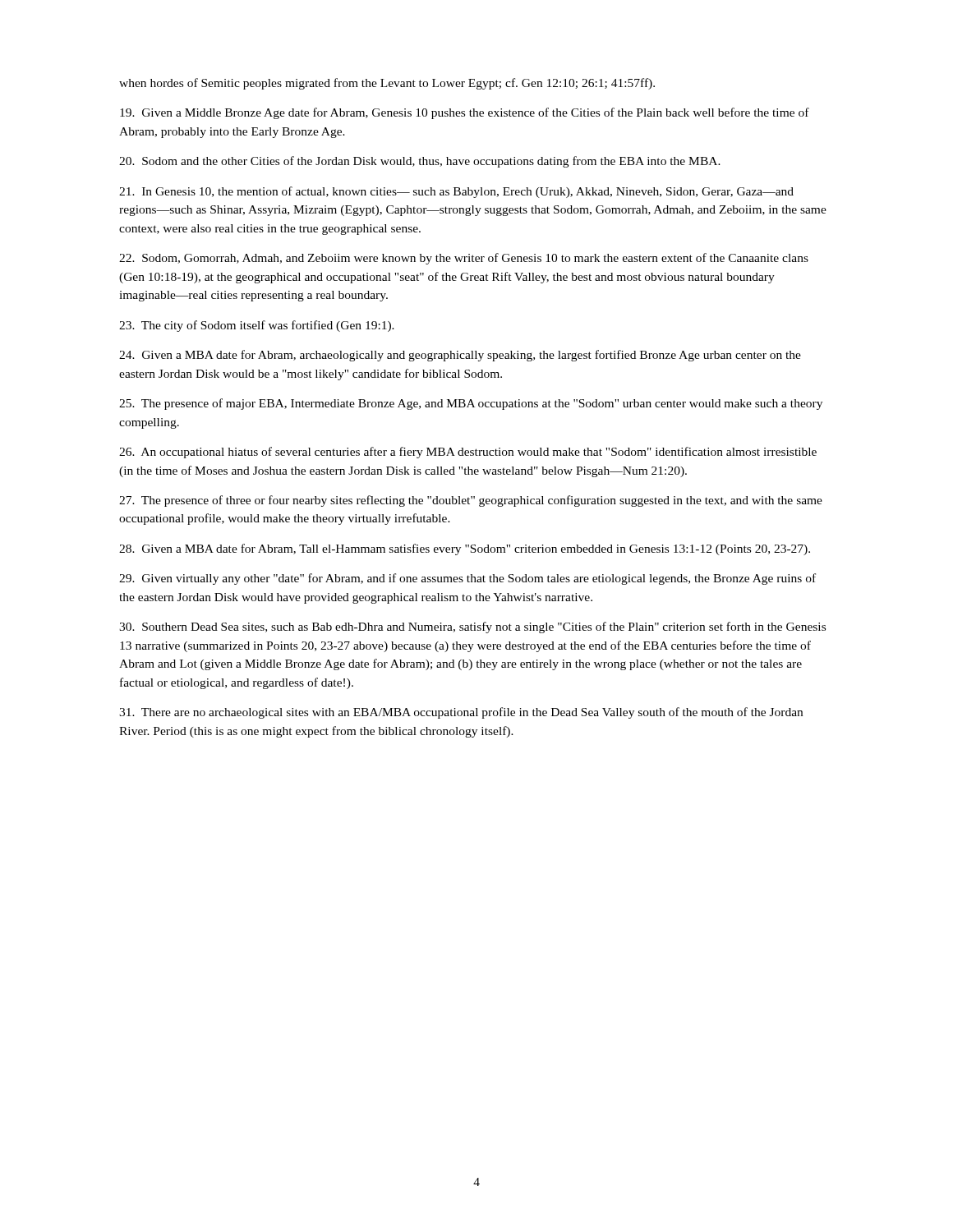Where is the passage that starts "Given virtually any"?
This screenshot has height=1232, width=953.
click(468, 587)
